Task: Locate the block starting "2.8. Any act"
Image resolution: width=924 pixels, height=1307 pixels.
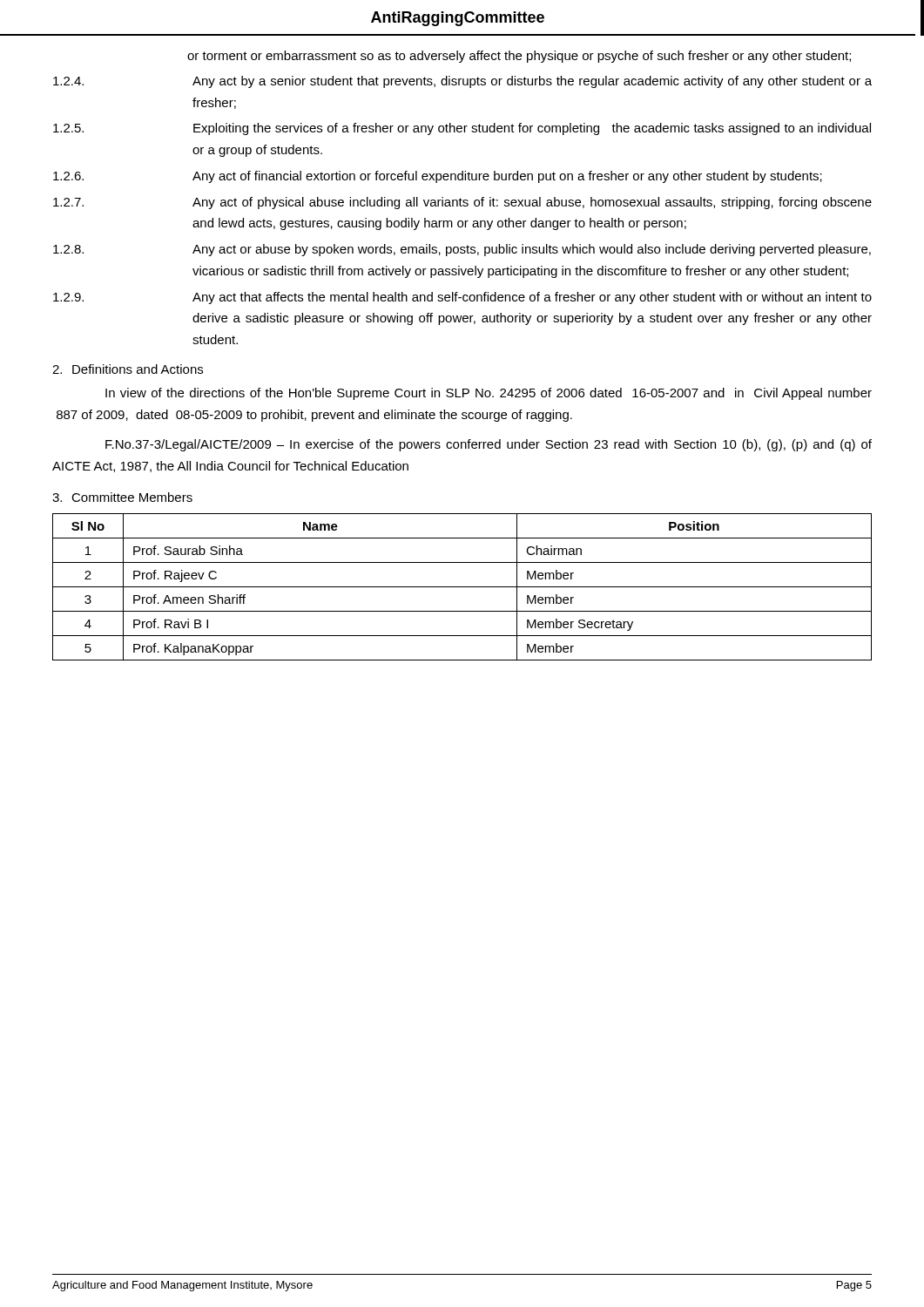Action: click(462, 260)
